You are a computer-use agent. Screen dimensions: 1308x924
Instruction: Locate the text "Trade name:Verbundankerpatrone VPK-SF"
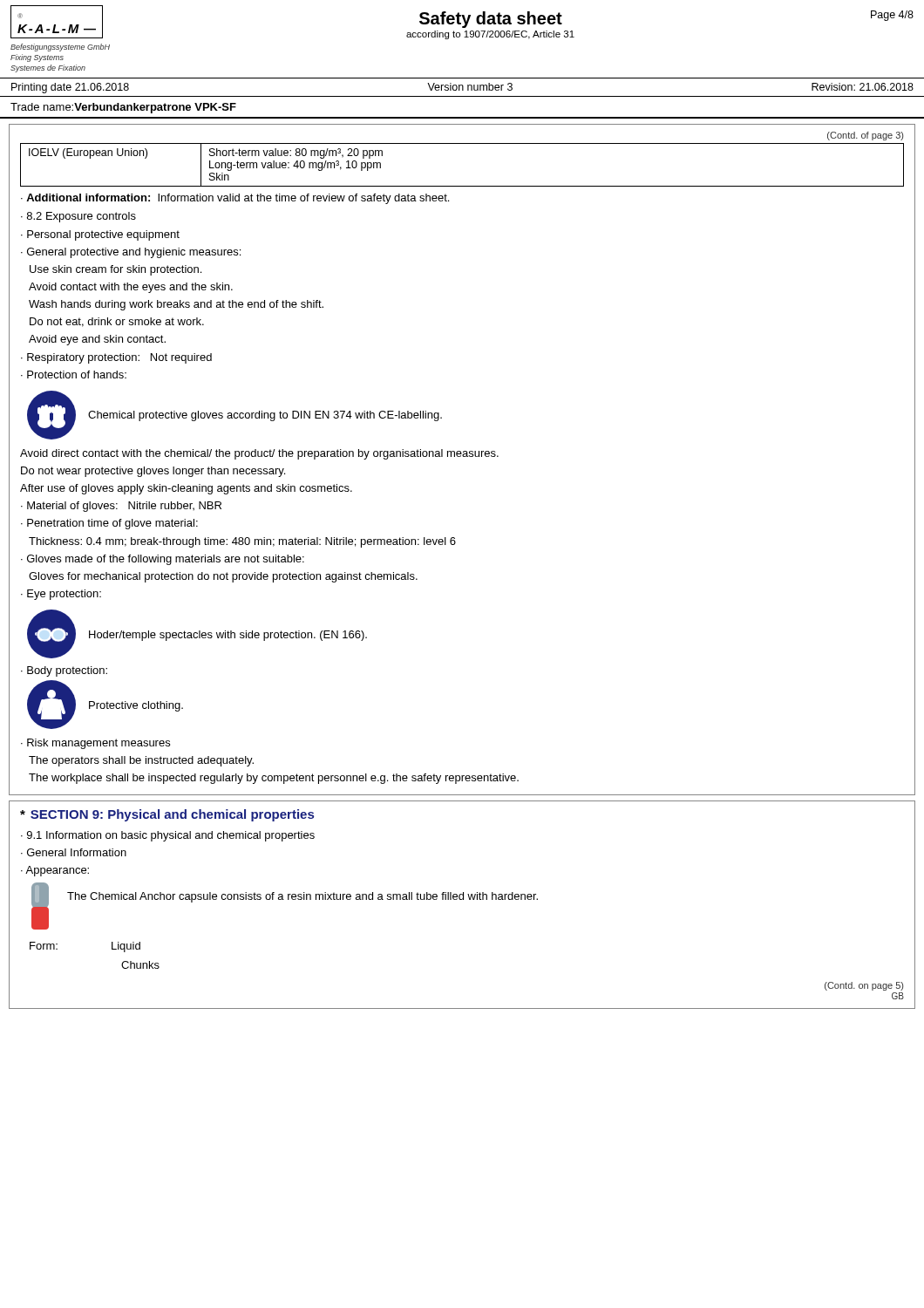click(123, 107)
